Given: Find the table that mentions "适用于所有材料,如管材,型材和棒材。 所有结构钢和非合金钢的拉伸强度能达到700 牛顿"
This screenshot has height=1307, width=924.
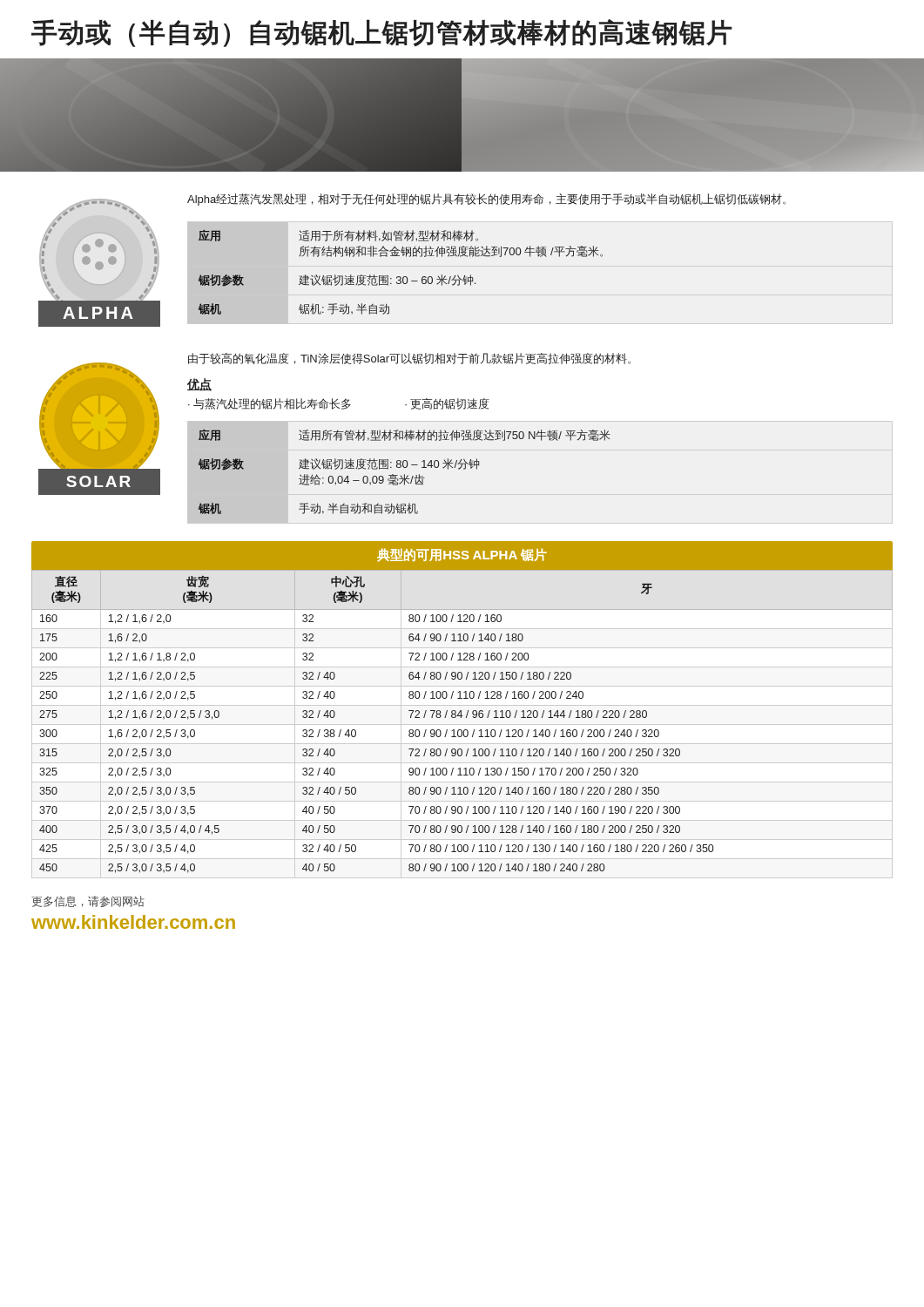Looking at the screenshot, I should pyautogui.click(x=540, y=273).
